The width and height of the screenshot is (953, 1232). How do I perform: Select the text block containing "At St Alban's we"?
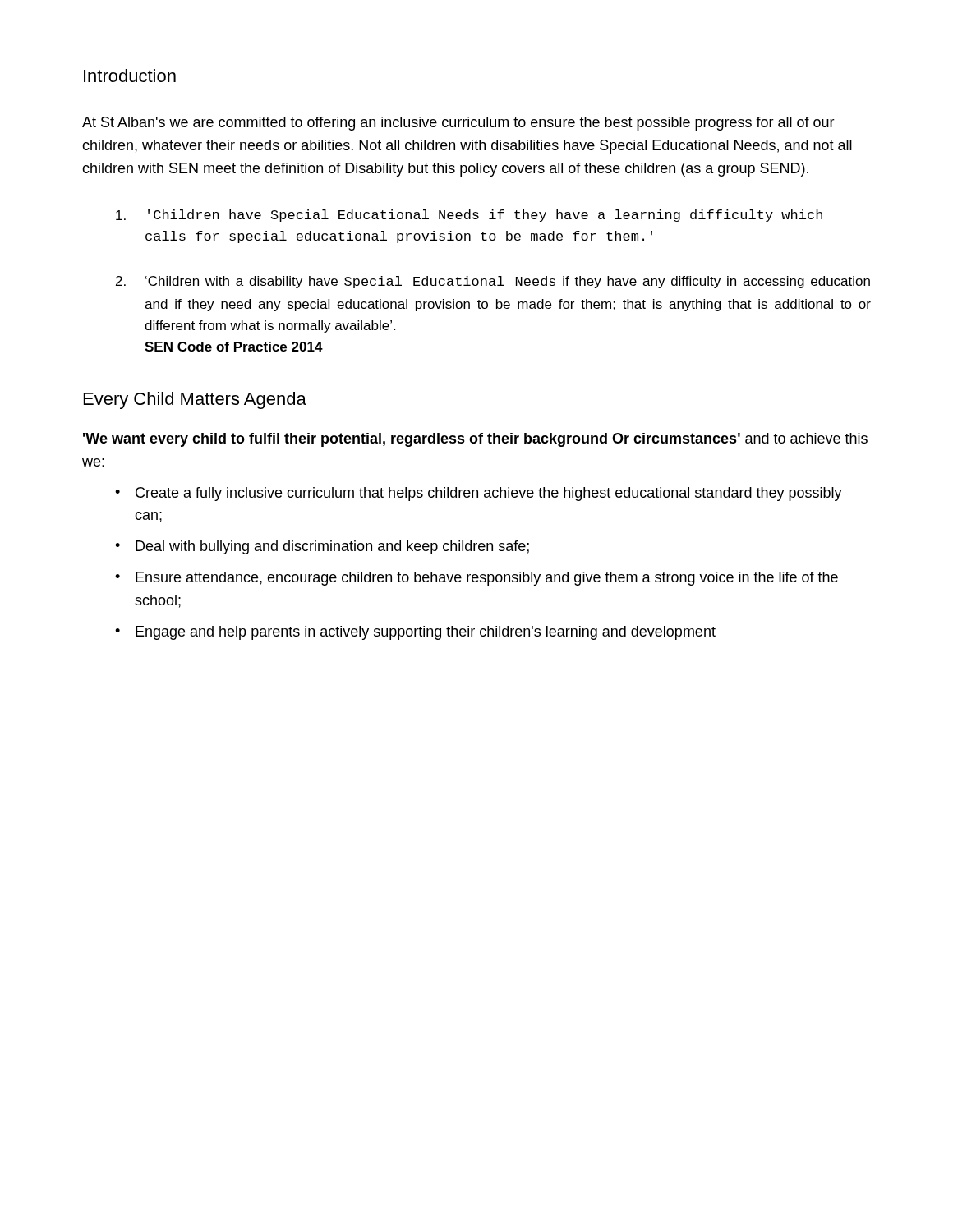click(x=467, y=145)
